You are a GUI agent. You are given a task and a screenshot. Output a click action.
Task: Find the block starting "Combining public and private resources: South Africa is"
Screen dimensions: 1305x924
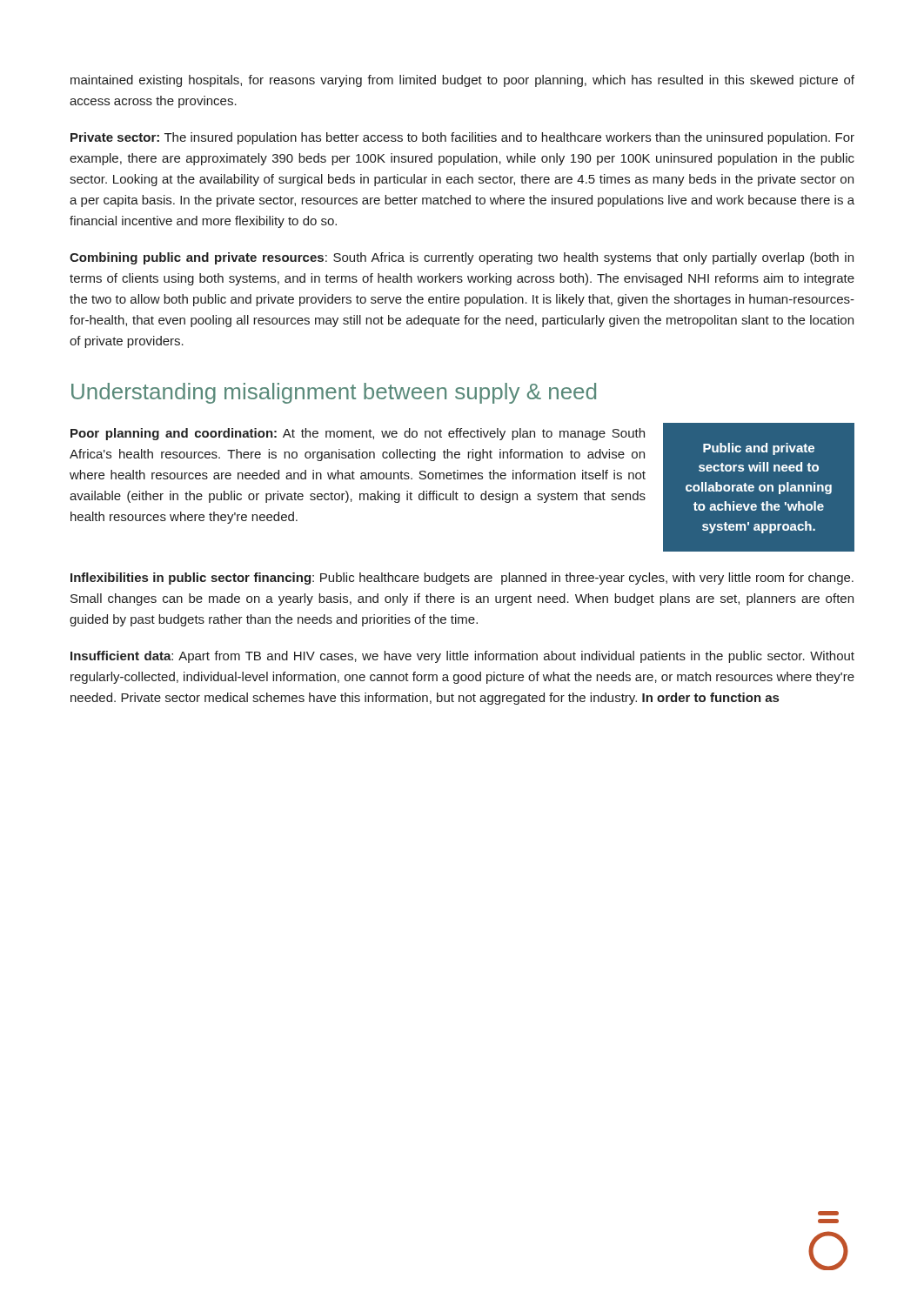(x=462, y=299)
